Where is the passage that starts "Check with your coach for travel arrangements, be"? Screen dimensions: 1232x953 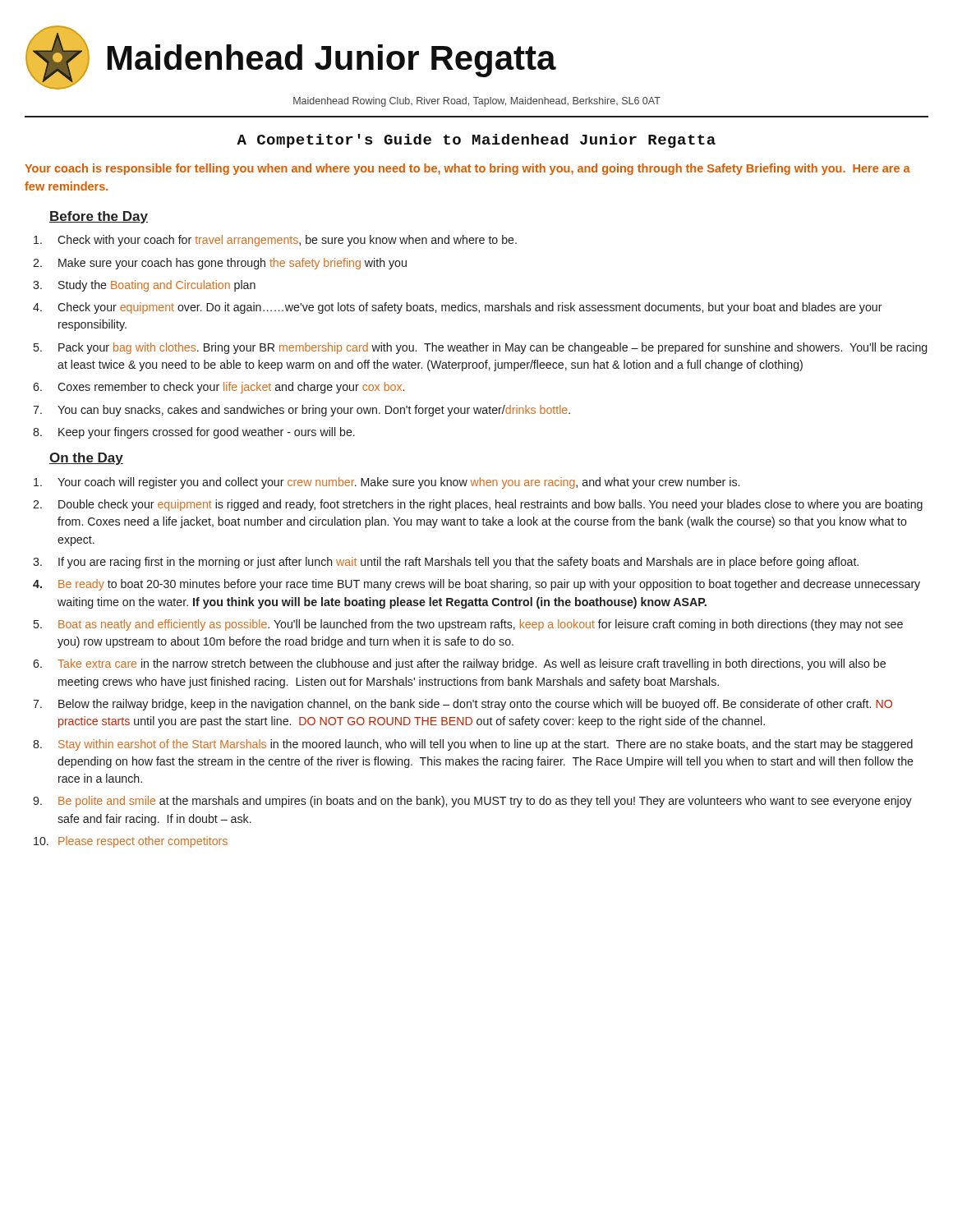pos(481,241)
